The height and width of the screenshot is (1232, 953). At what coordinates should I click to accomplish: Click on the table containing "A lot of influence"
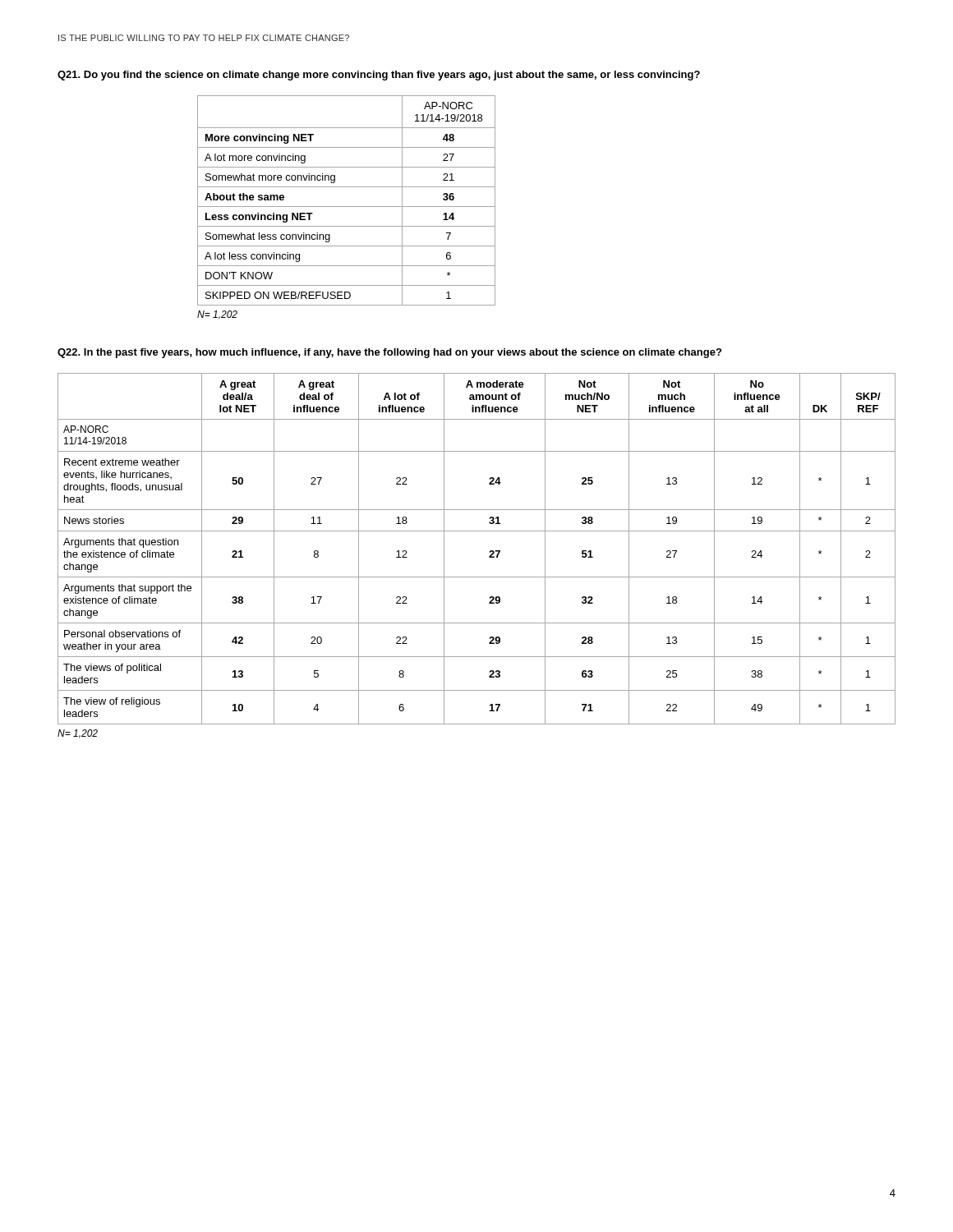[x=476, y=549]
